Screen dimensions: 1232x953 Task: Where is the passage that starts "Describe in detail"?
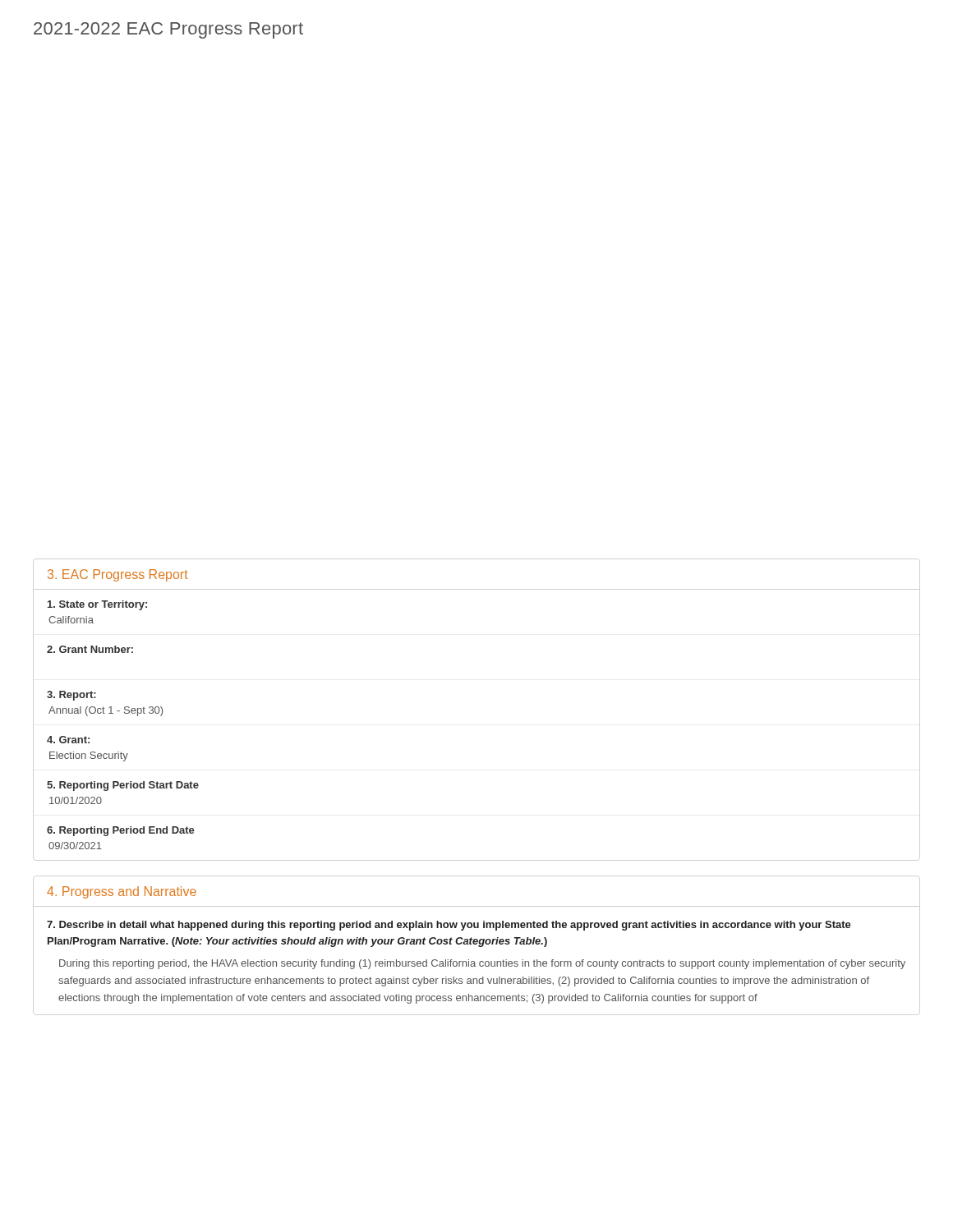click(x=449, y=932)
